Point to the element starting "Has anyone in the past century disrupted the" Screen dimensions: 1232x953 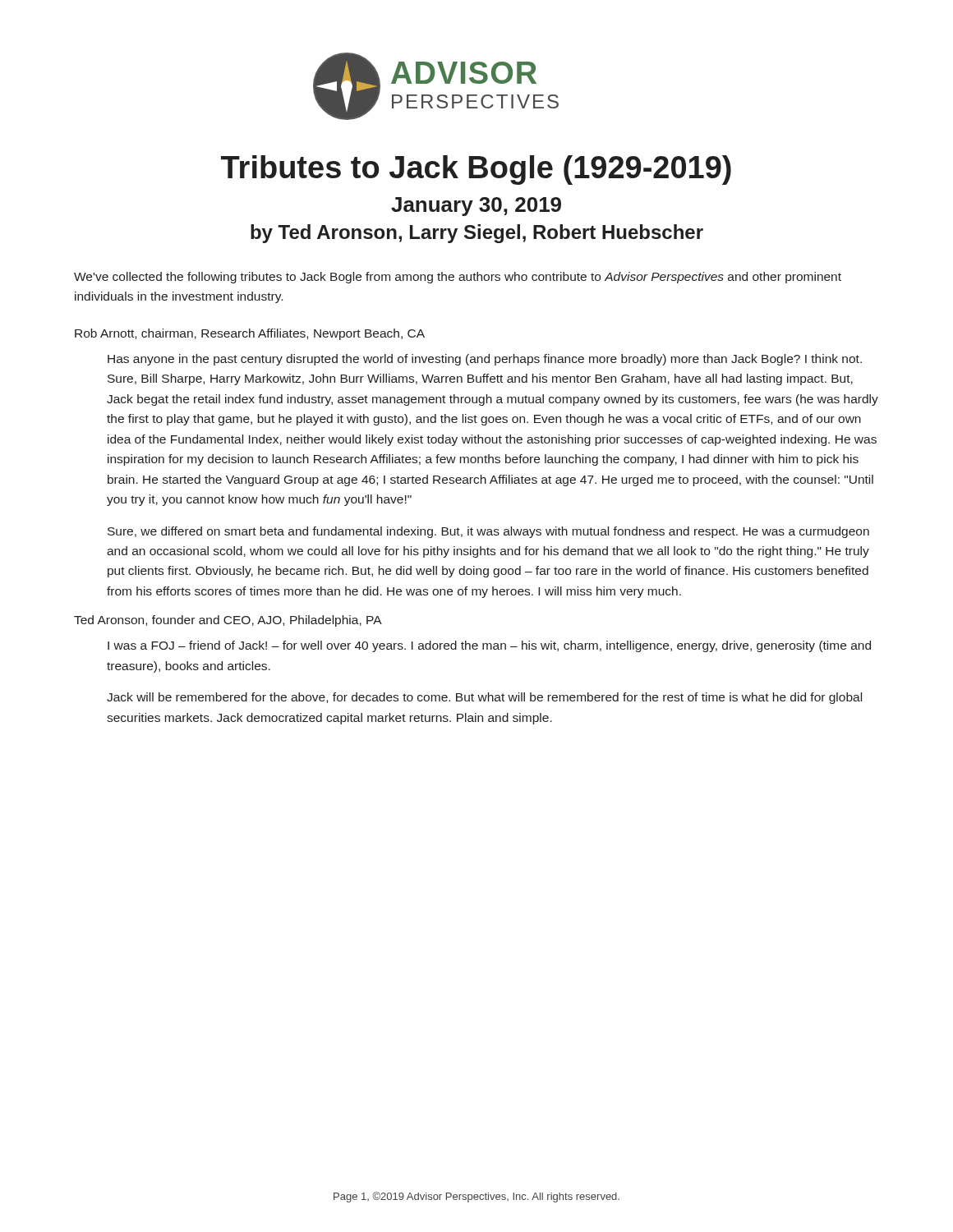tap(492, 429)
